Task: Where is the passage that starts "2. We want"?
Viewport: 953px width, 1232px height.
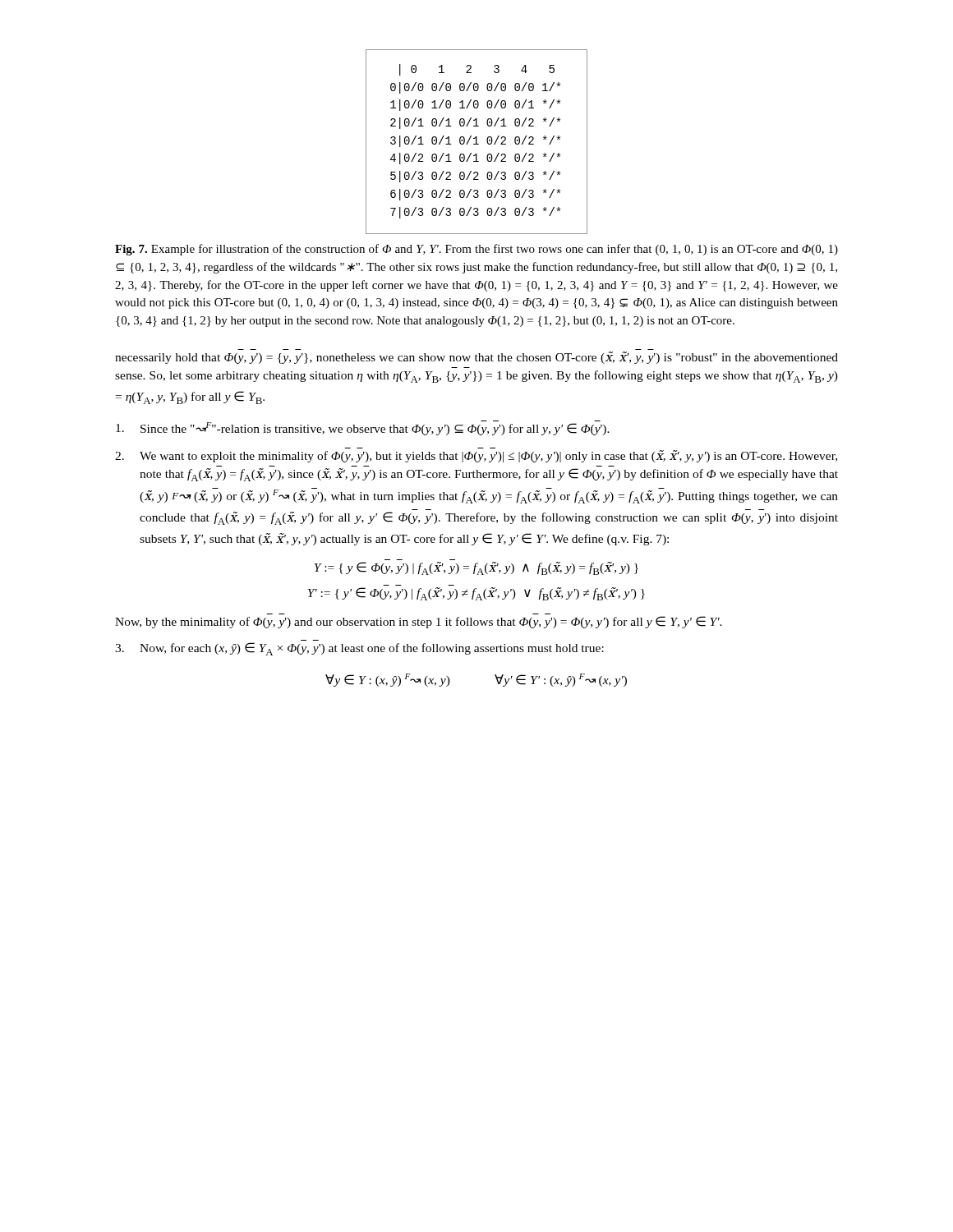Action: [476, 496]
